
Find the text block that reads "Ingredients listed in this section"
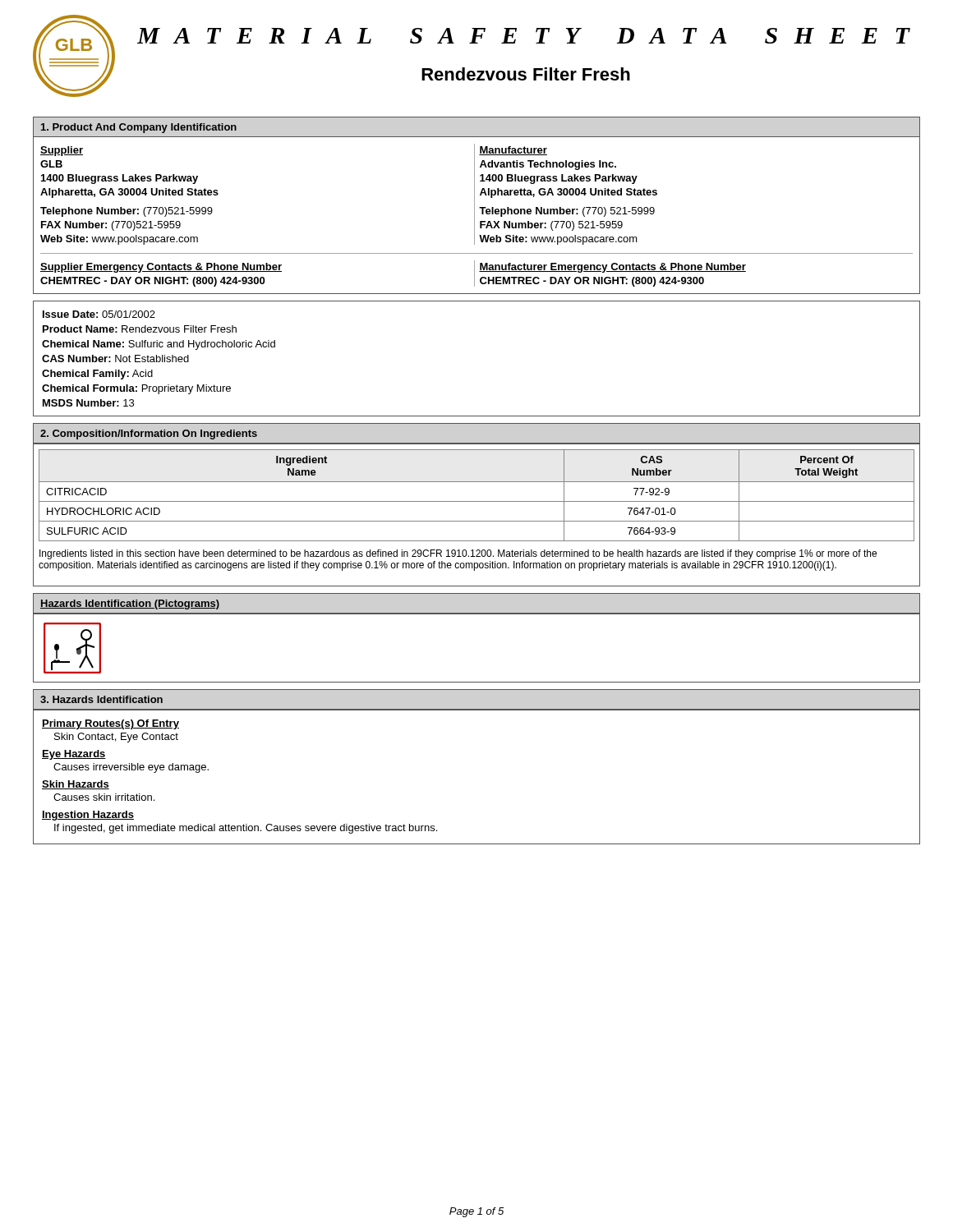[x=458, y=559]
